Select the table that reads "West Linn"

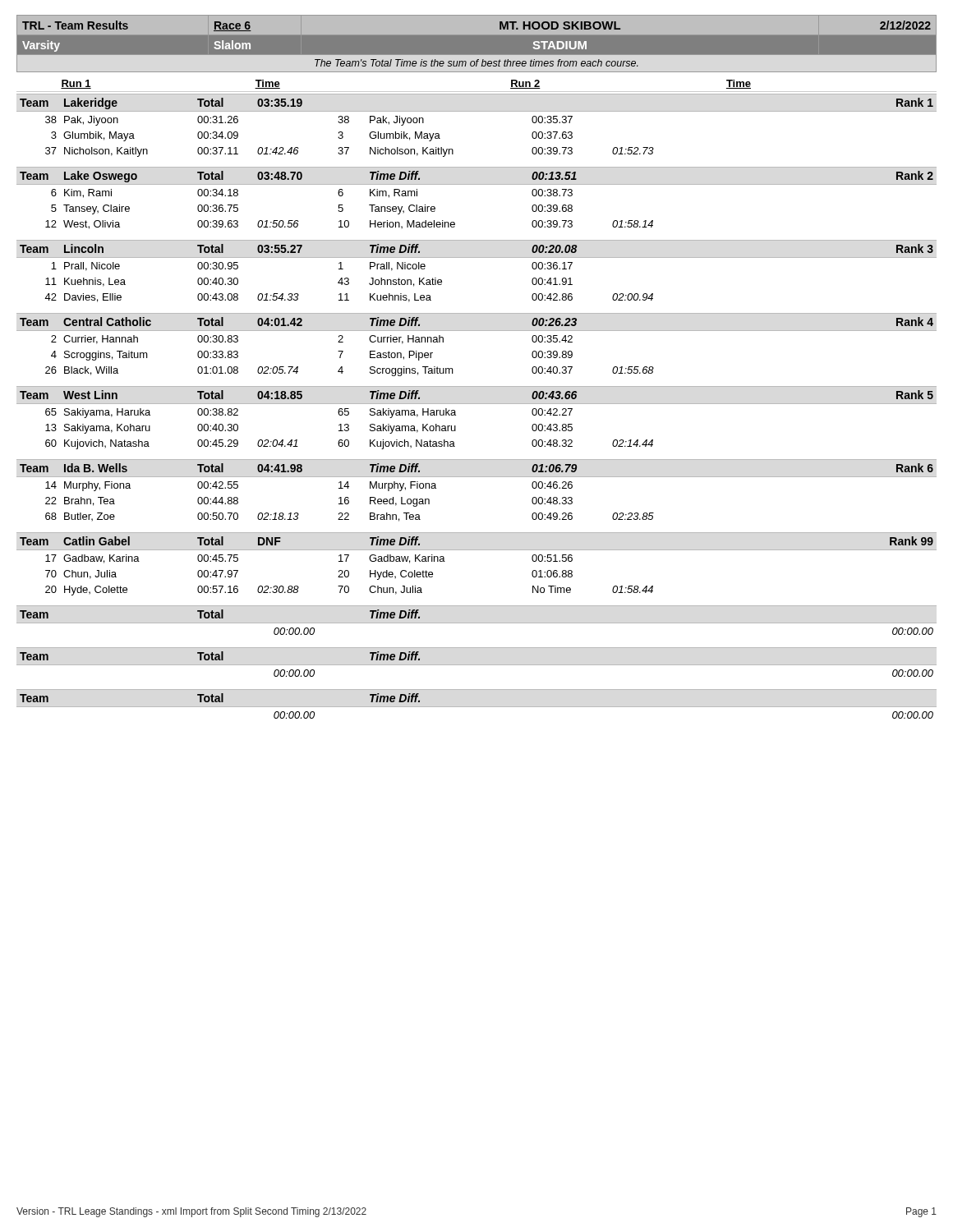click(x=476, y=418)
